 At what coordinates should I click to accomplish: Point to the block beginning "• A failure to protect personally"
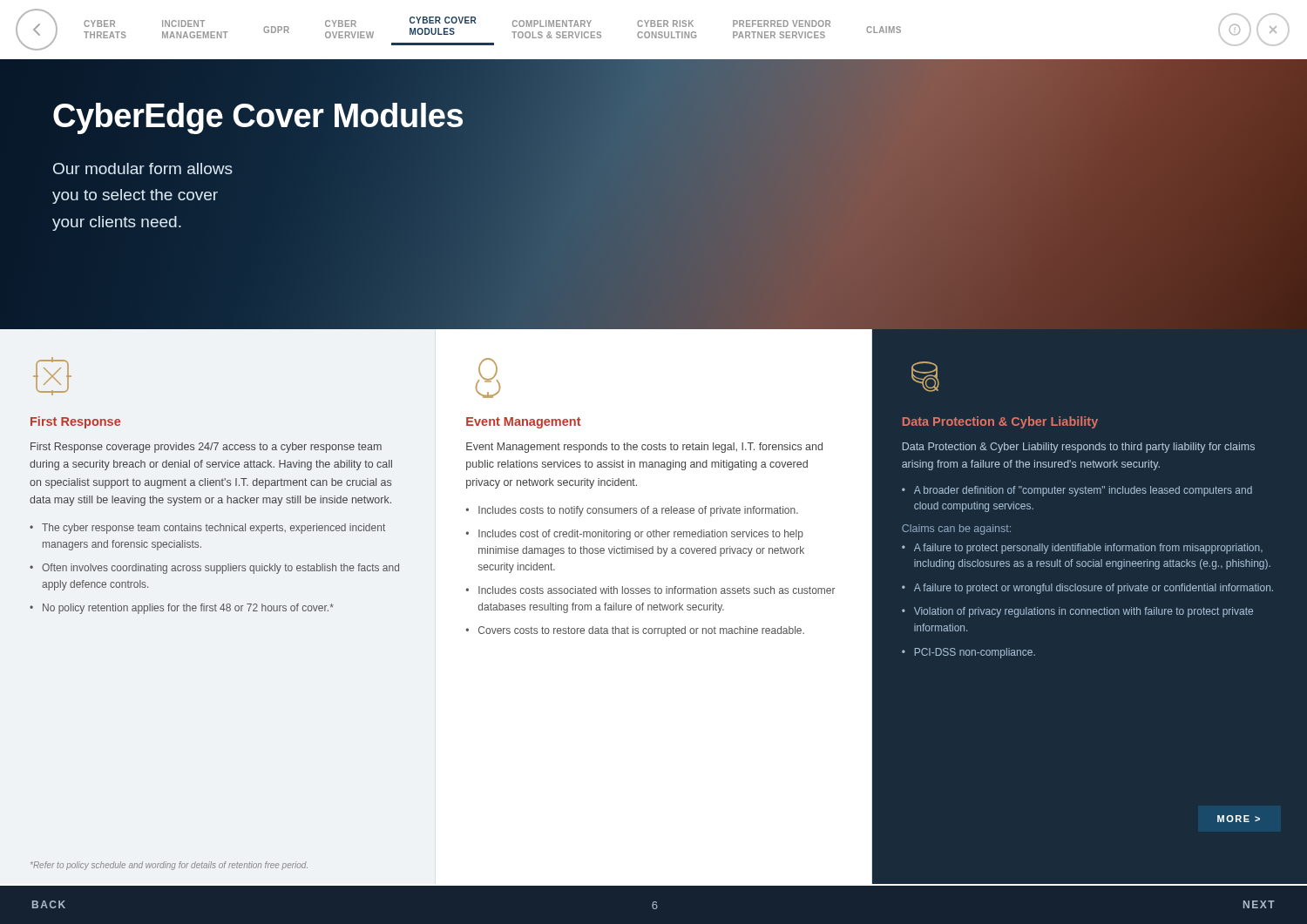pyautogui.click(x=1086, y=555)
